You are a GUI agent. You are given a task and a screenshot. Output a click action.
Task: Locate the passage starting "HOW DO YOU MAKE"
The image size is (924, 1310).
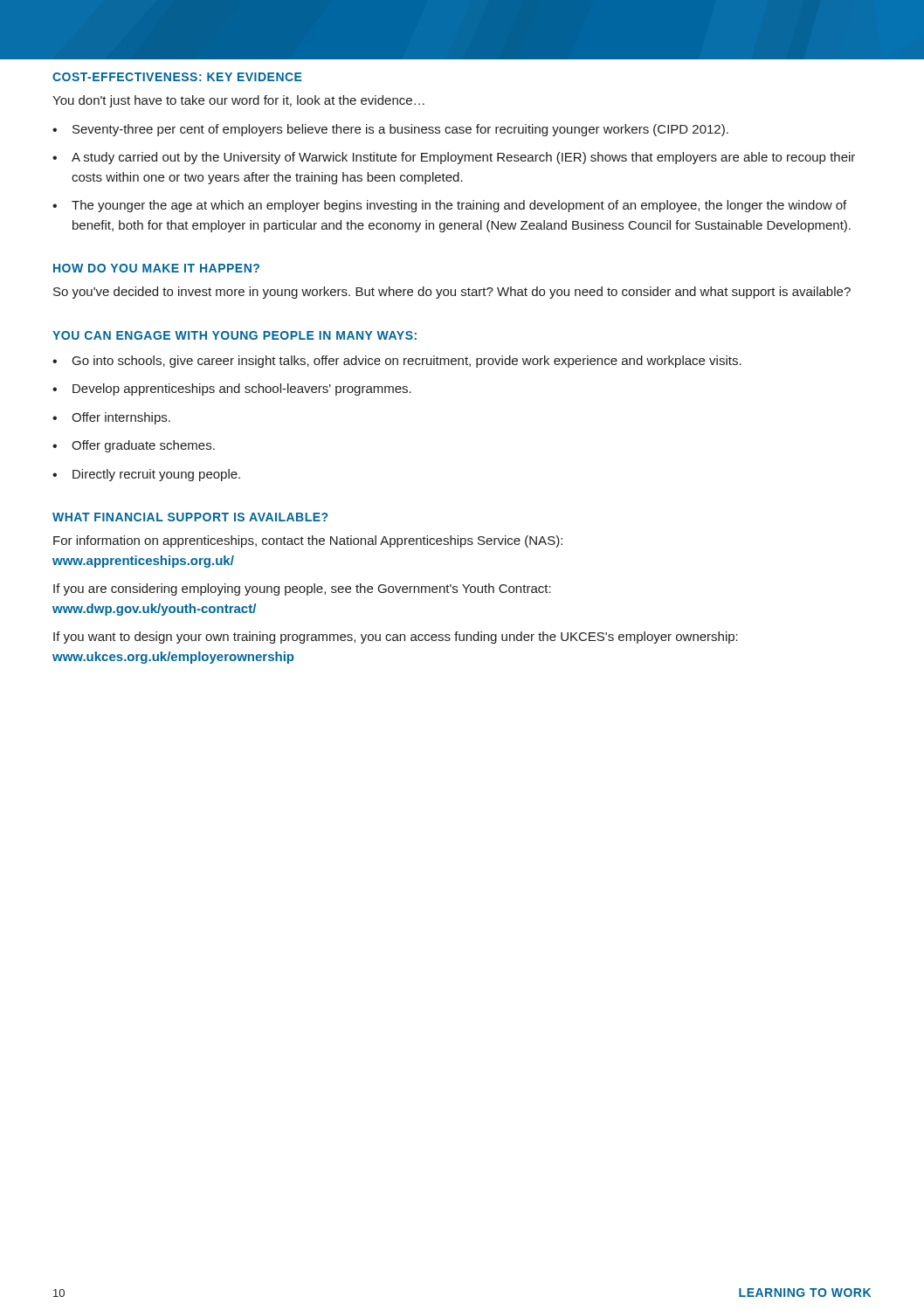point(156,268)
